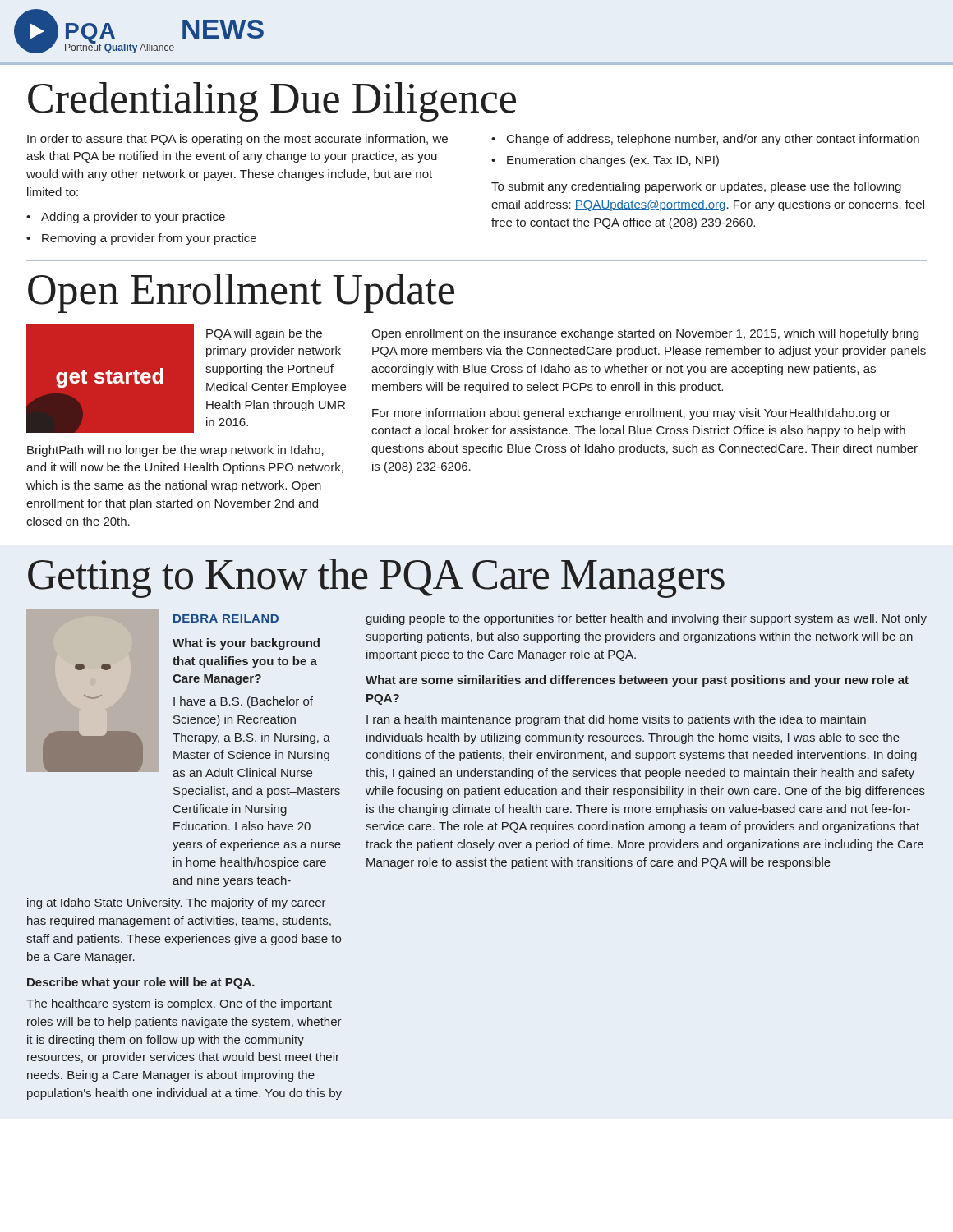Find the block on this page that starts "PQA will again be"

(x=276, y=377)
